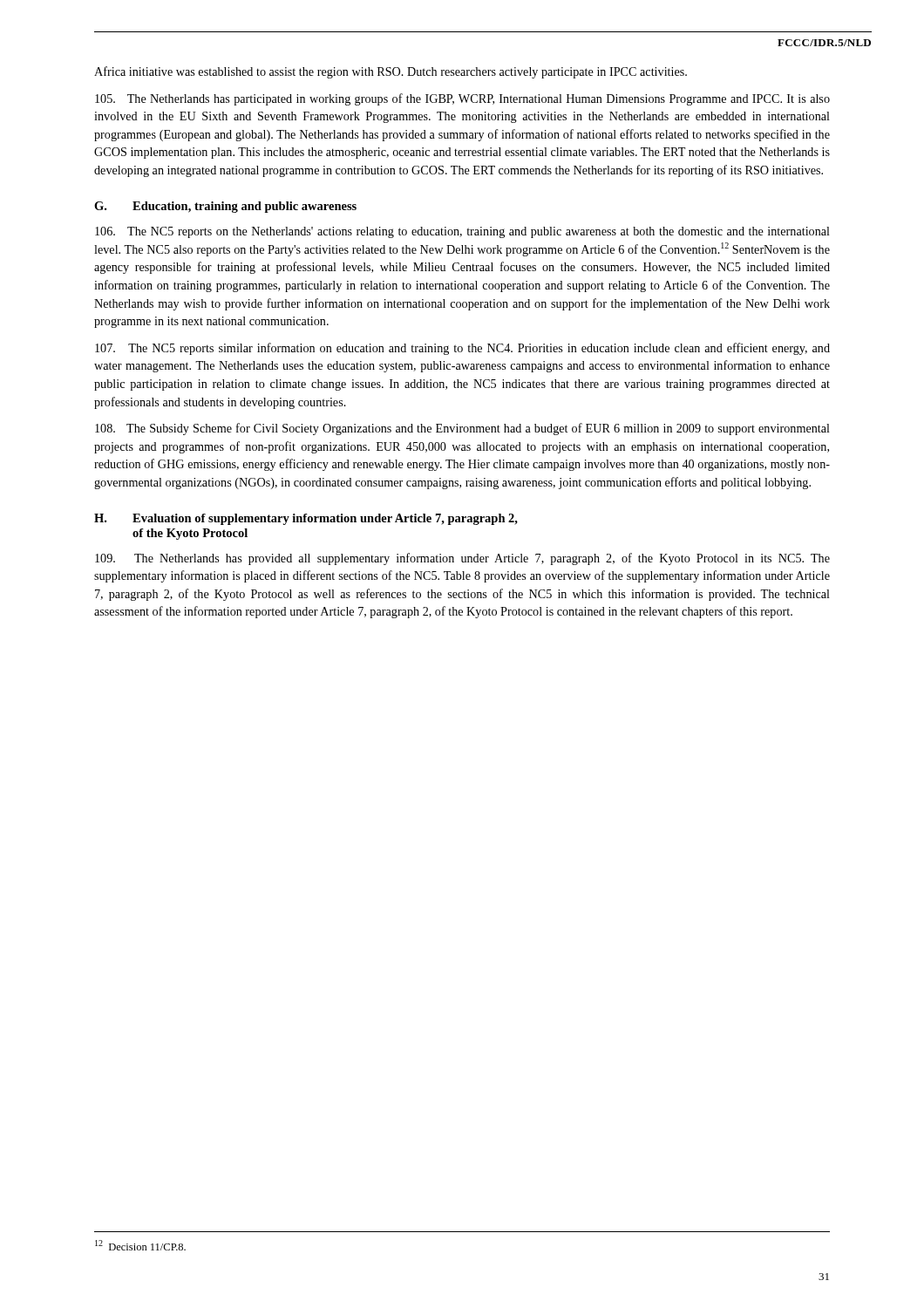Select the section header with the text "H. Evaluation of supplementary information under"
924x1308 pixels.
[306, 525]
